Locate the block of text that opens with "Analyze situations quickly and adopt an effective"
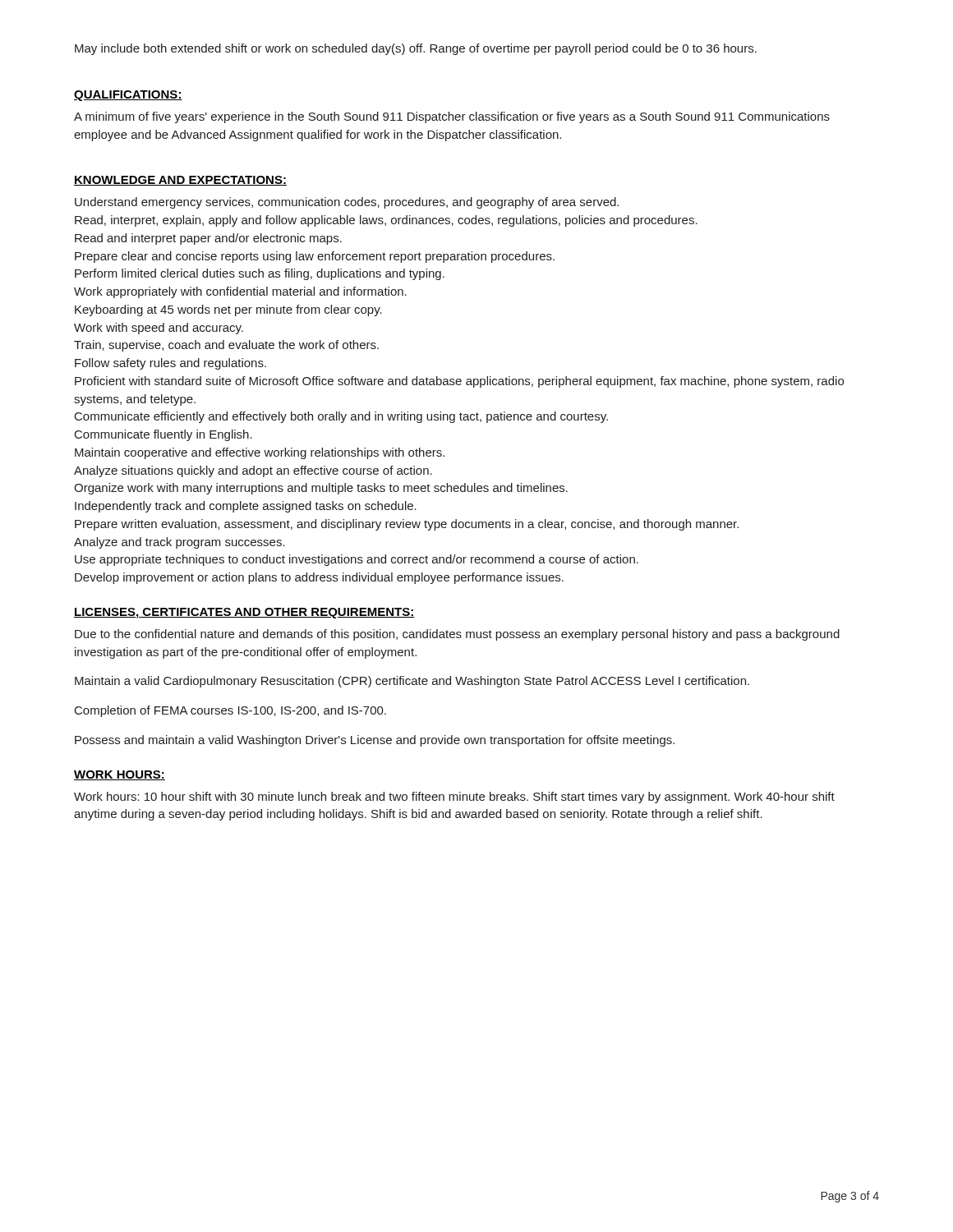Image resolution: width=953 pixels, height=1232 pixels. tap(253, 470)
